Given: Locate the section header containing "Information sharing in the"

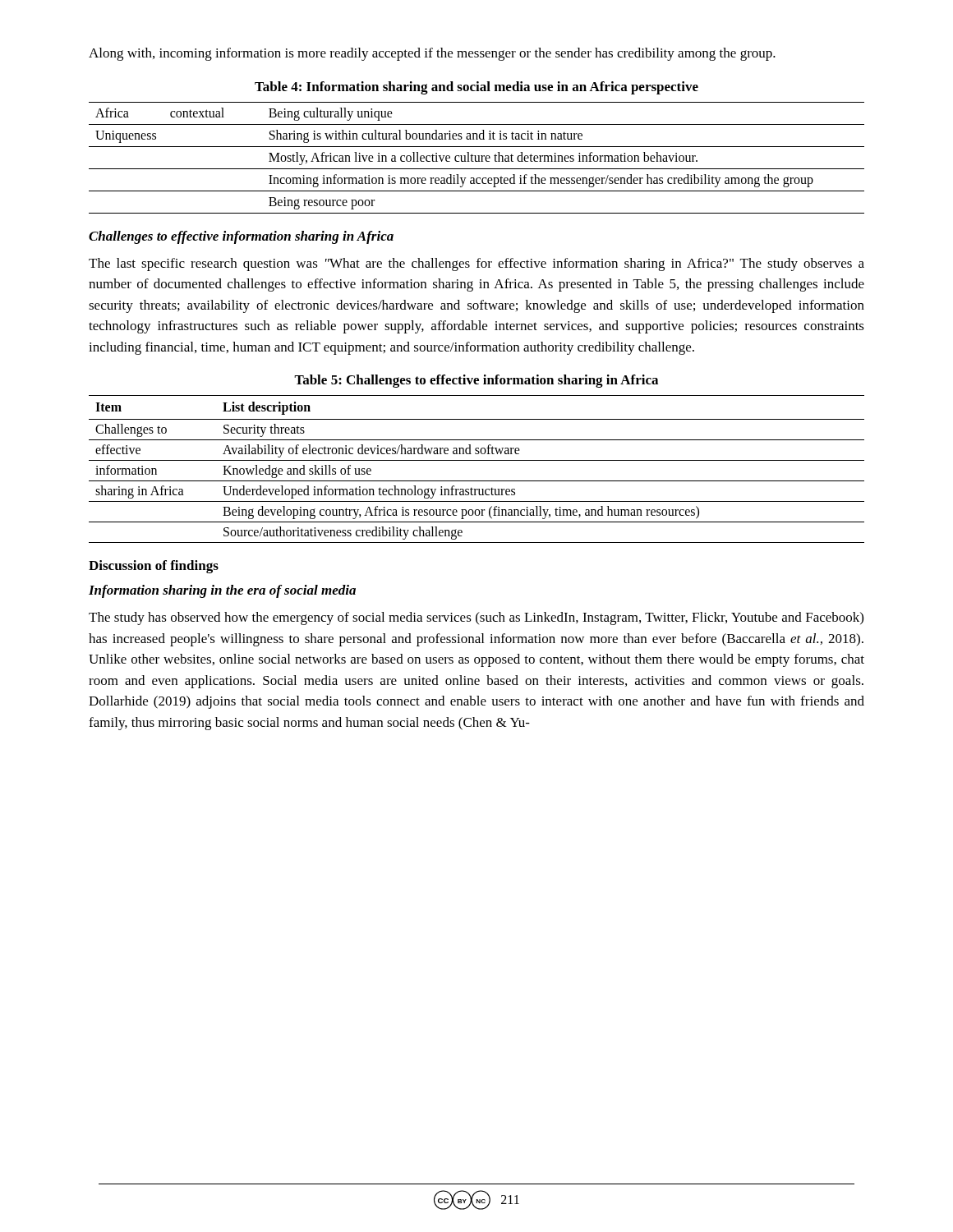Looking at the screenshot, I should [222, 590].
